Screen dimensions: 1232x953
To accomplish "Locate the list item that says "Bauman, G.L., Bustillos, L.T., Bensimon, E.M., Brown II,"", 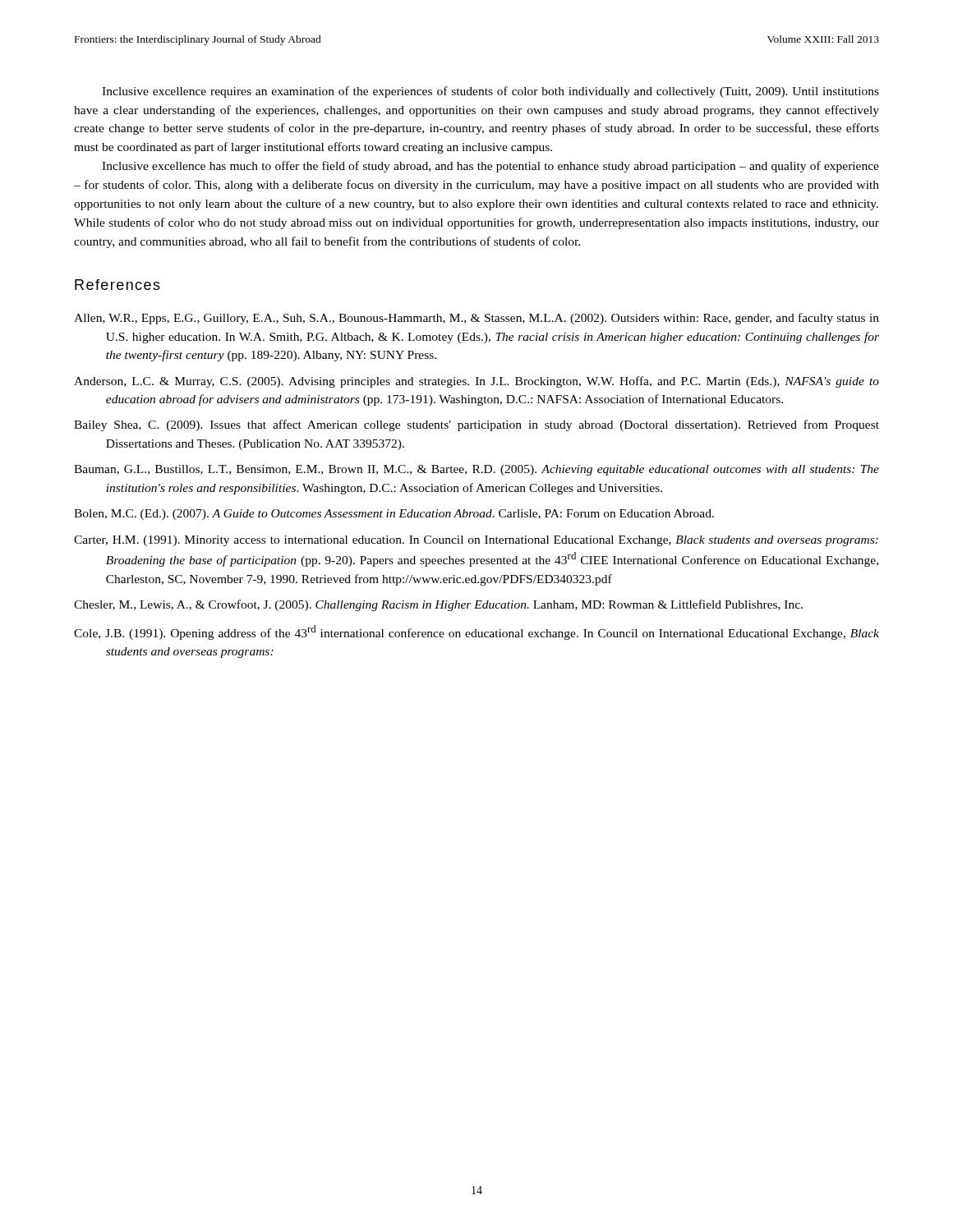I will pyautogui.click(x=476, y=478).
